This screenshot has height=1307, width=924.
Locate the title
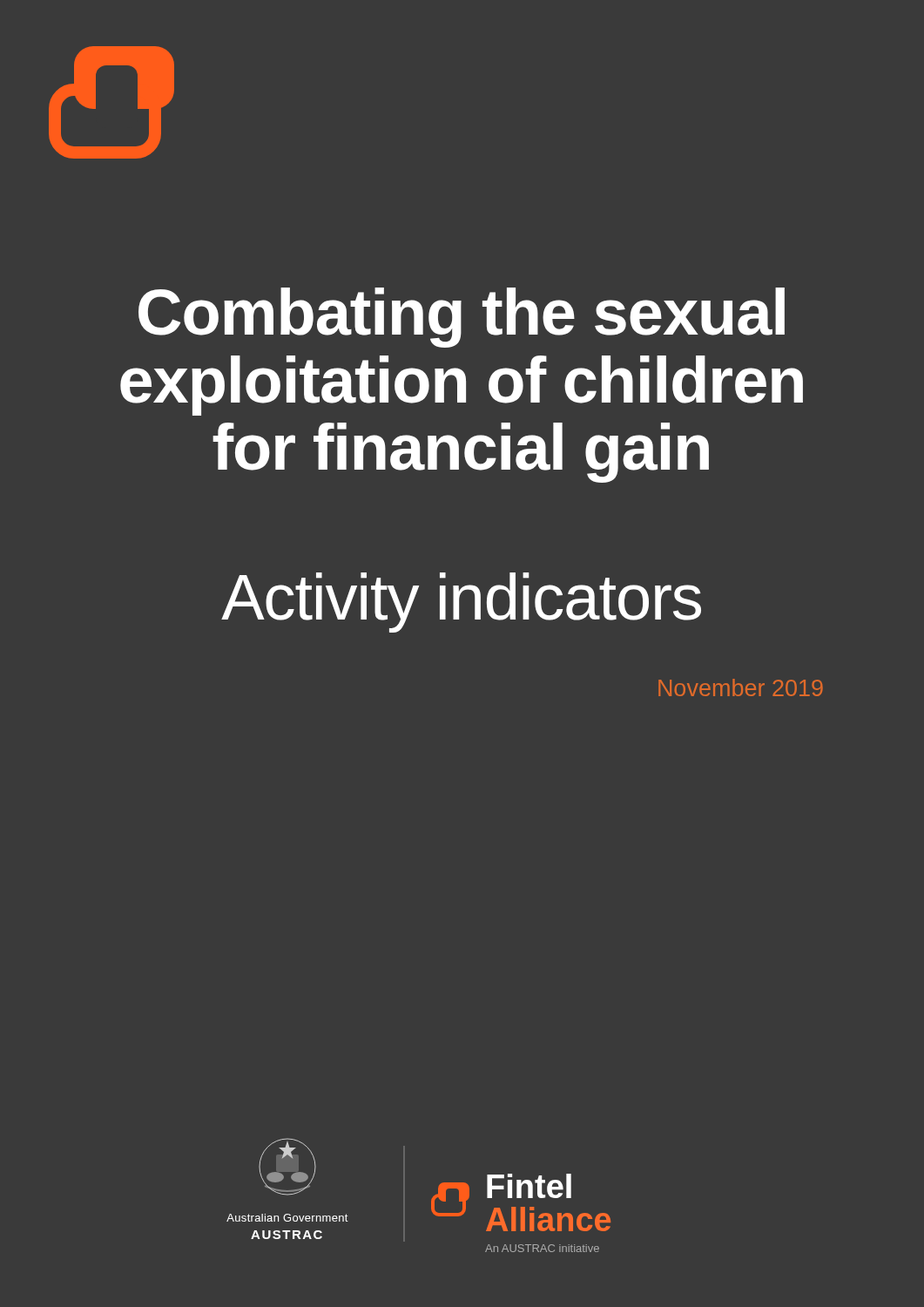(x=462, y=380)
